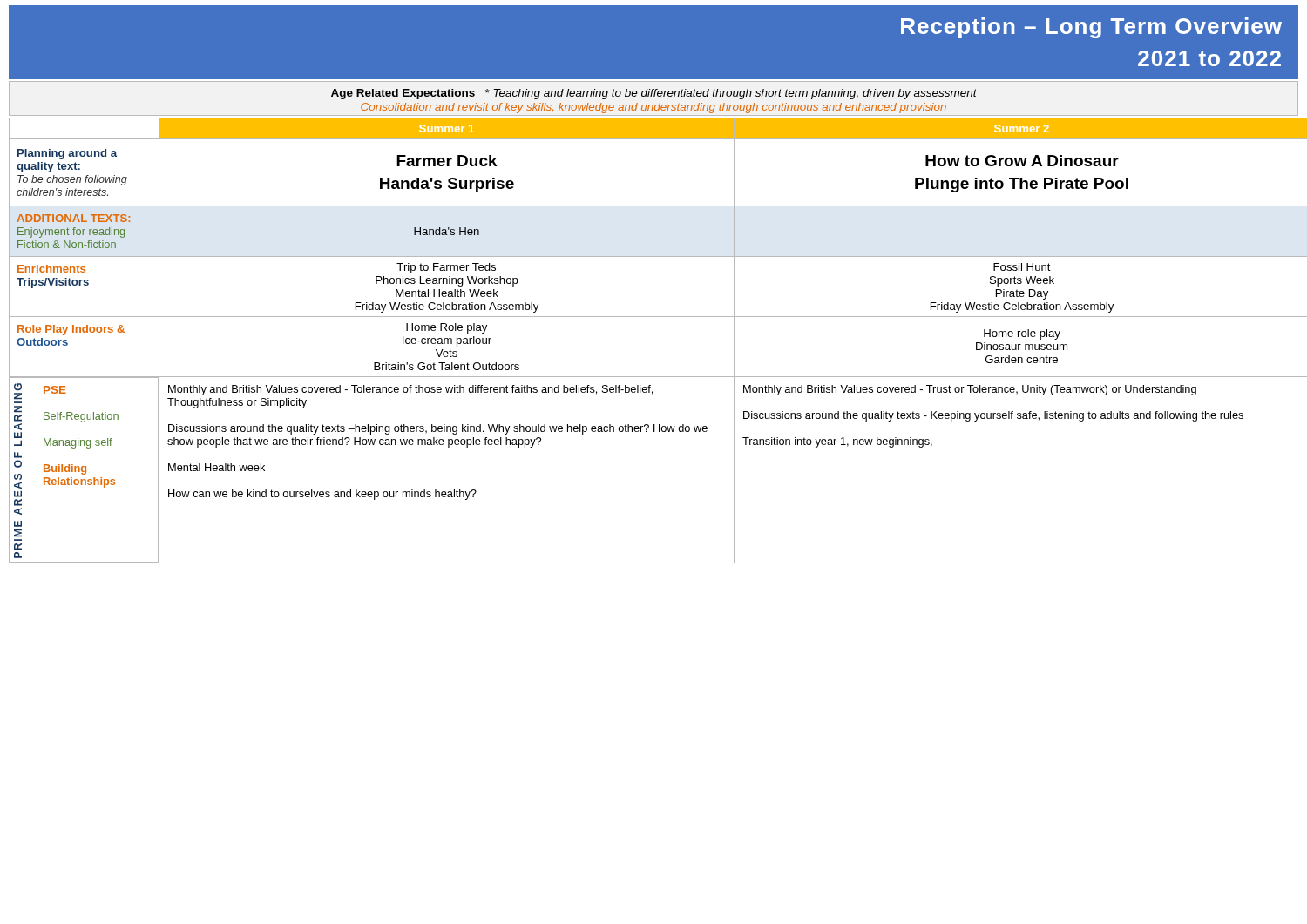
Task: Select the table that reads "Planning around a quality"
Action: (654, 340)
